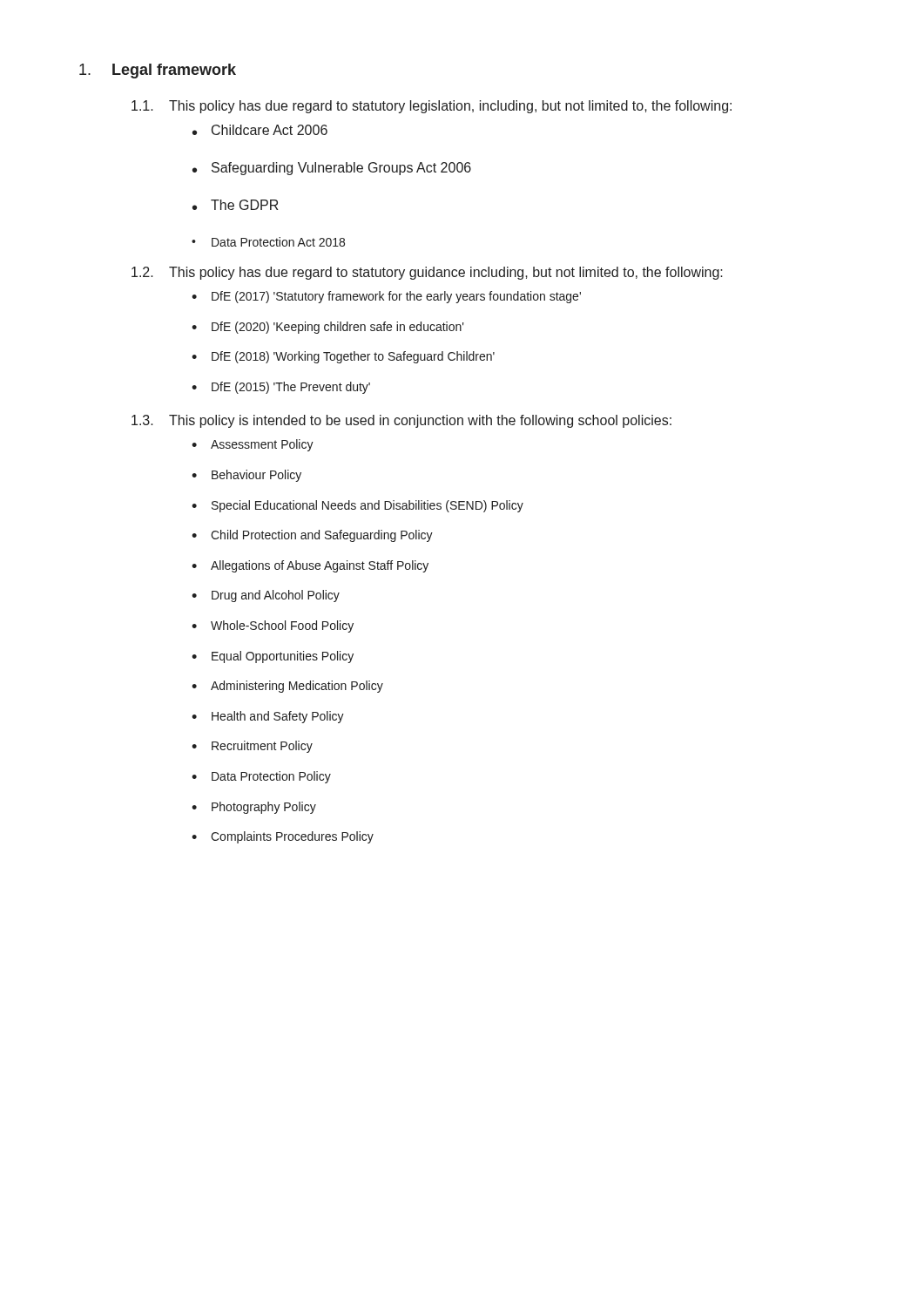The image size is (924, 1307).
Task: Locate the text "•Data Protection Act 2018"
Action: (269, 242)
